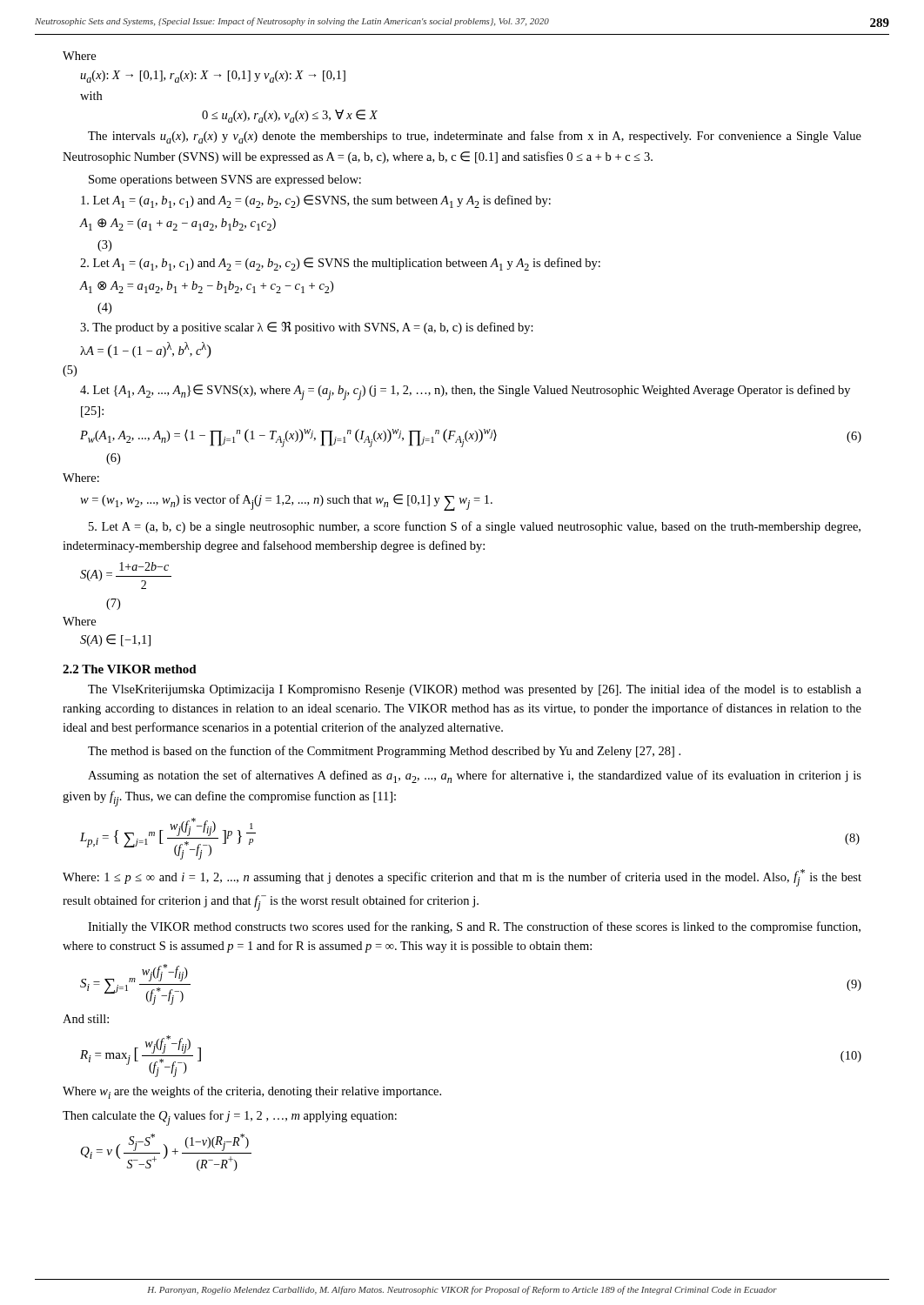The height and width of the screenshot is (1305, 924).
Task: Find the text block containing "The intervals ua(x), ra(x)"
Action: [x=462, y=158]
